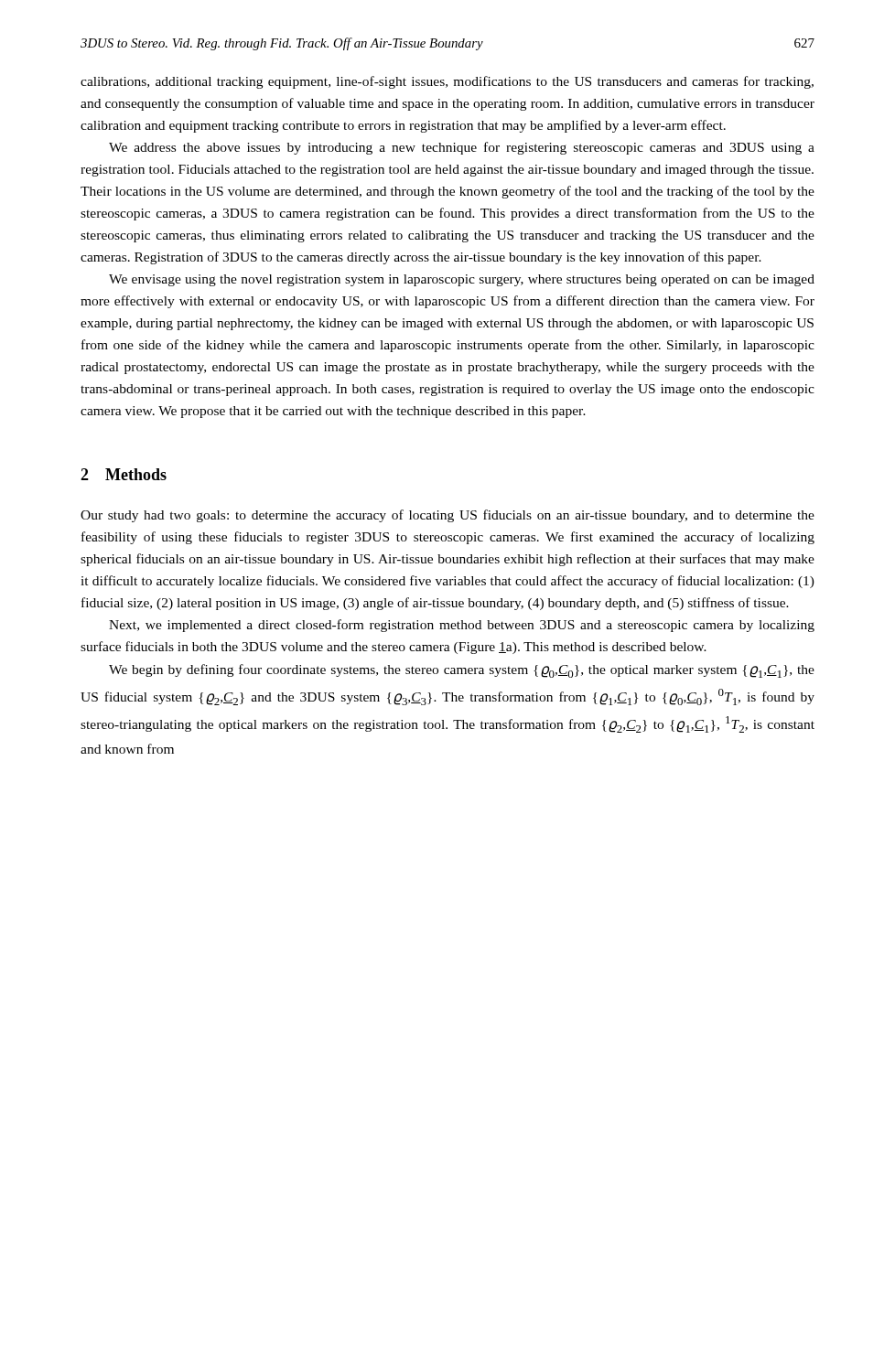The width and height of the screenshot is (895, 1372).
Task: Find the text starting "Next, we implemented"
Action: 448,636
